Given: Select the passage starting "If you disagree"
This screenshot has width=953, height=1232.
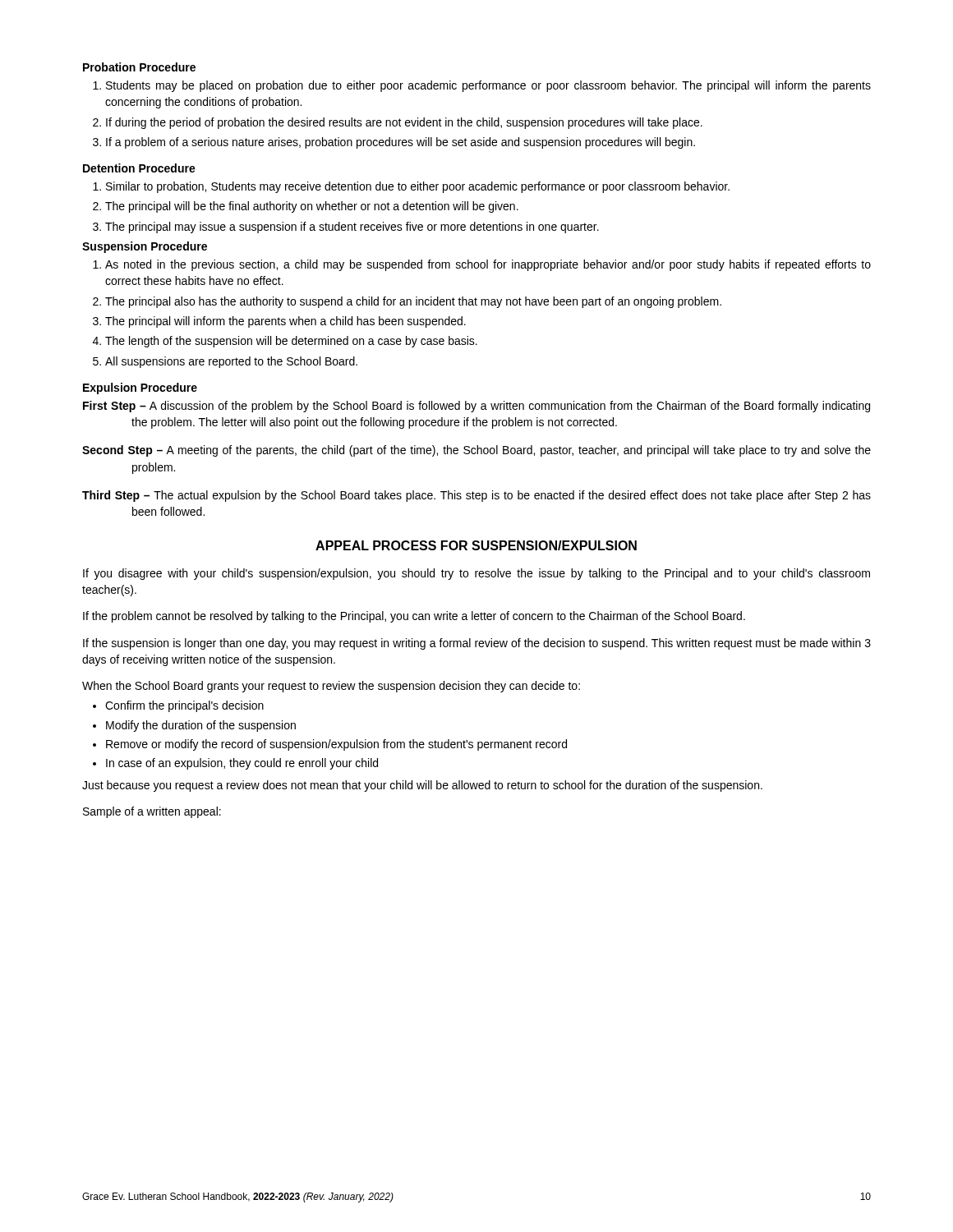Looking at the screenshot, I should (476, 581).
